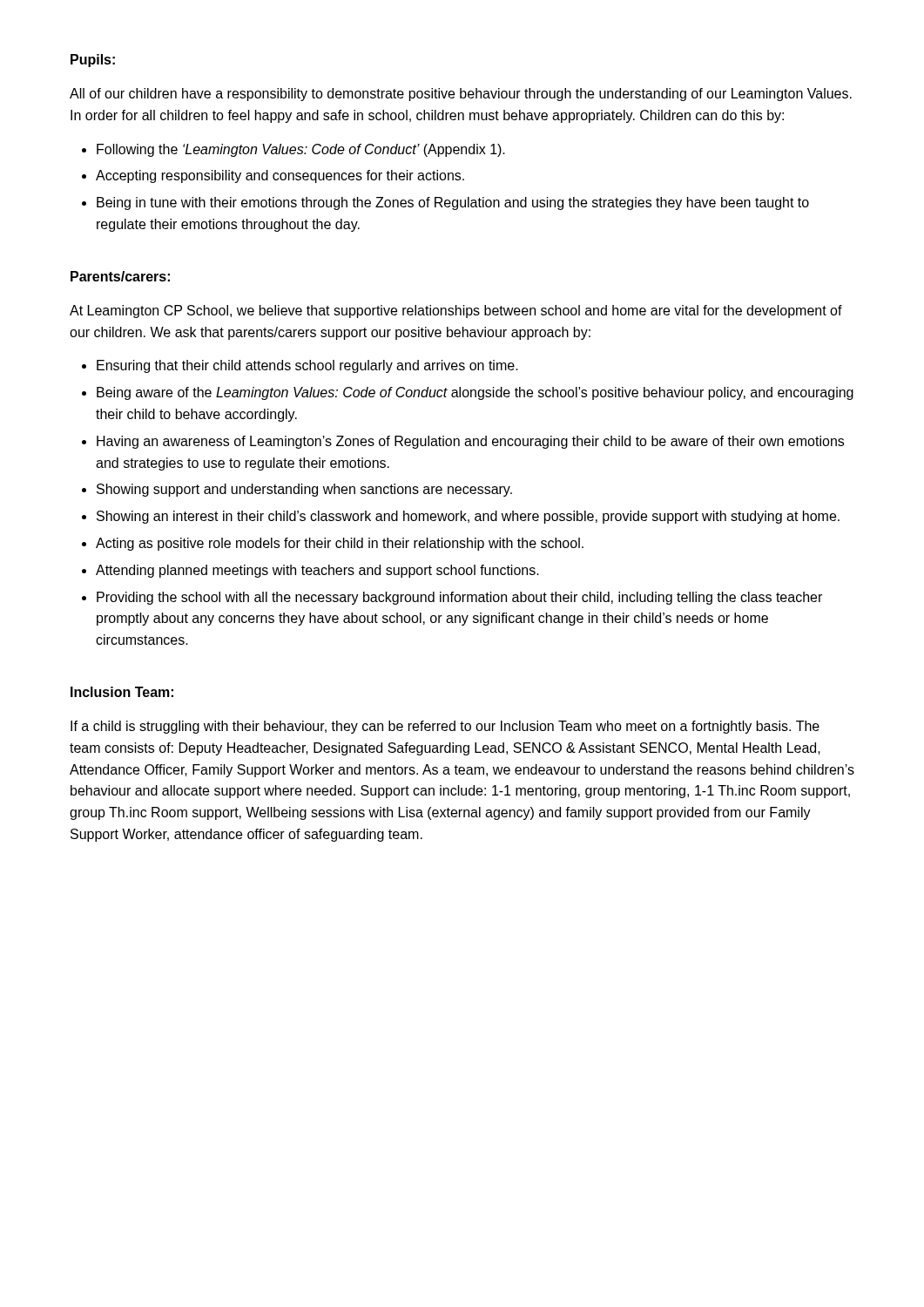924x1307 pixels.
Task: Find the text block that says "At Leamington CP School, we believe"
Action: (456, 321)
